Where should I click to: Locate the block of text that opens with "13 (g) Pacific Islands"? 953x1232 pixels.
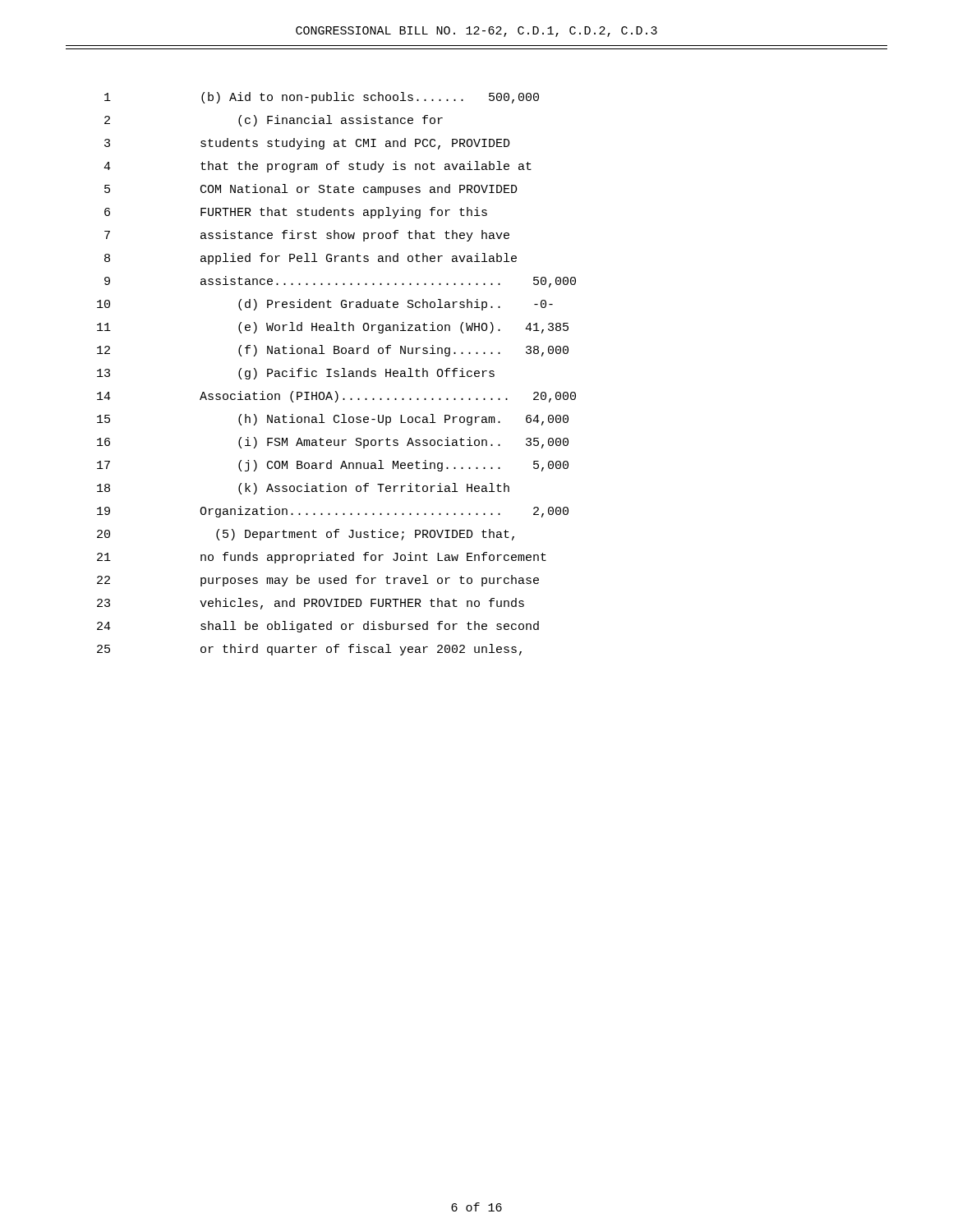[x=476, y=374]
